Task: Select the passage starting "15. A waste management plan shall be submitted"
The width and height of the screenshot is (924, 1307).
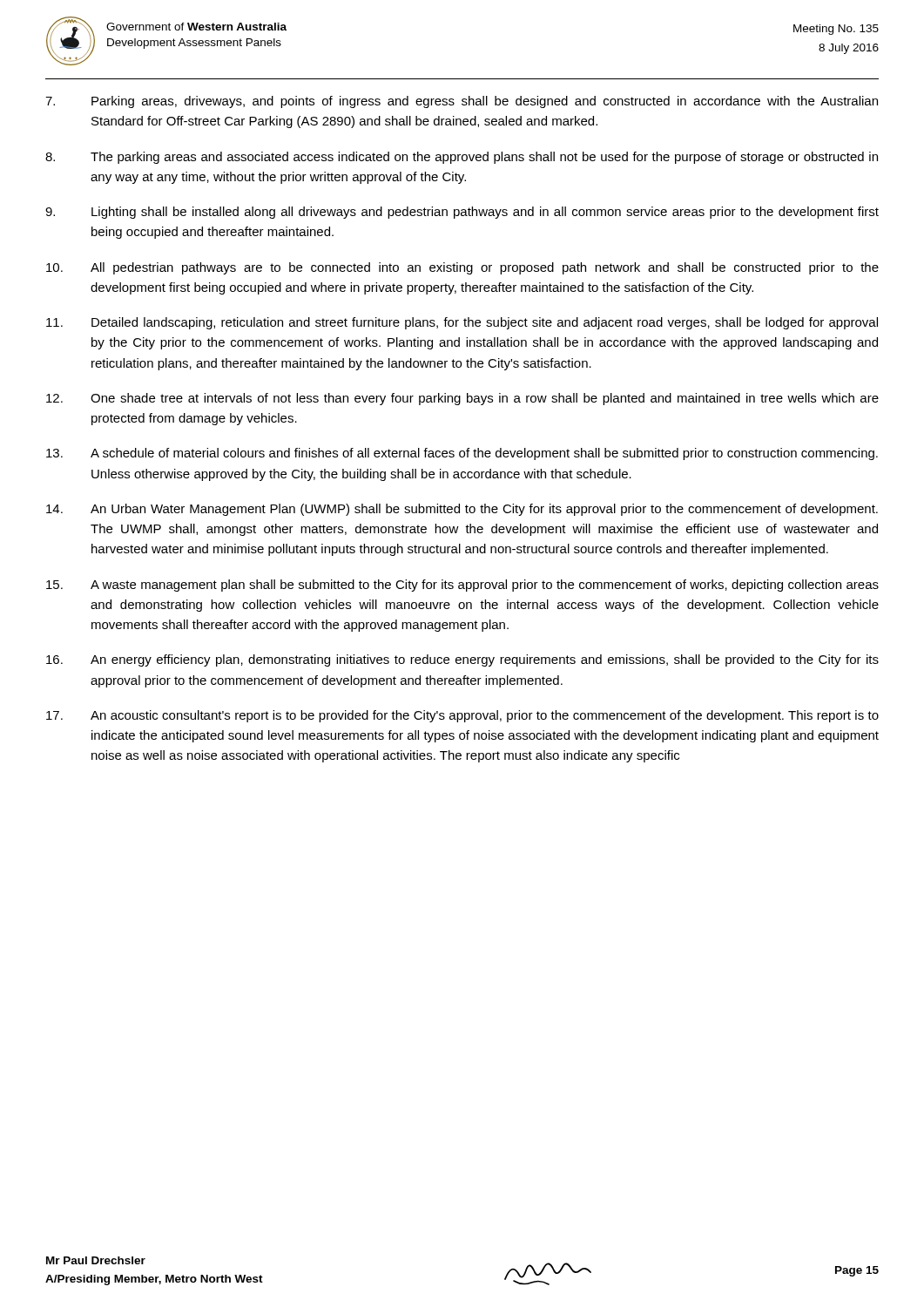Action: (462, 604)
